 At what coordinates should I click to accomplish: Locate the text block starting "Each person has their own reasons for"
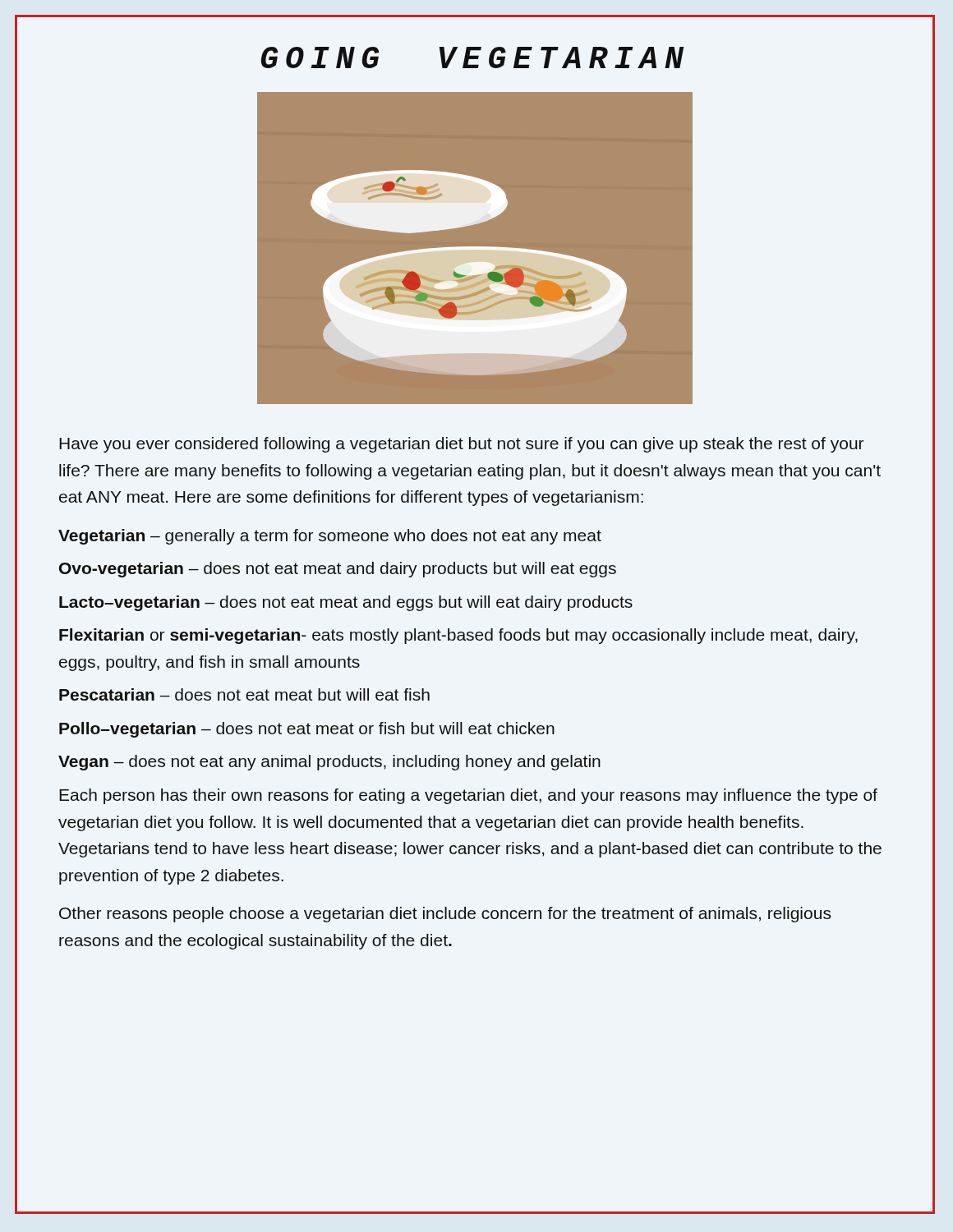[470, 835]
